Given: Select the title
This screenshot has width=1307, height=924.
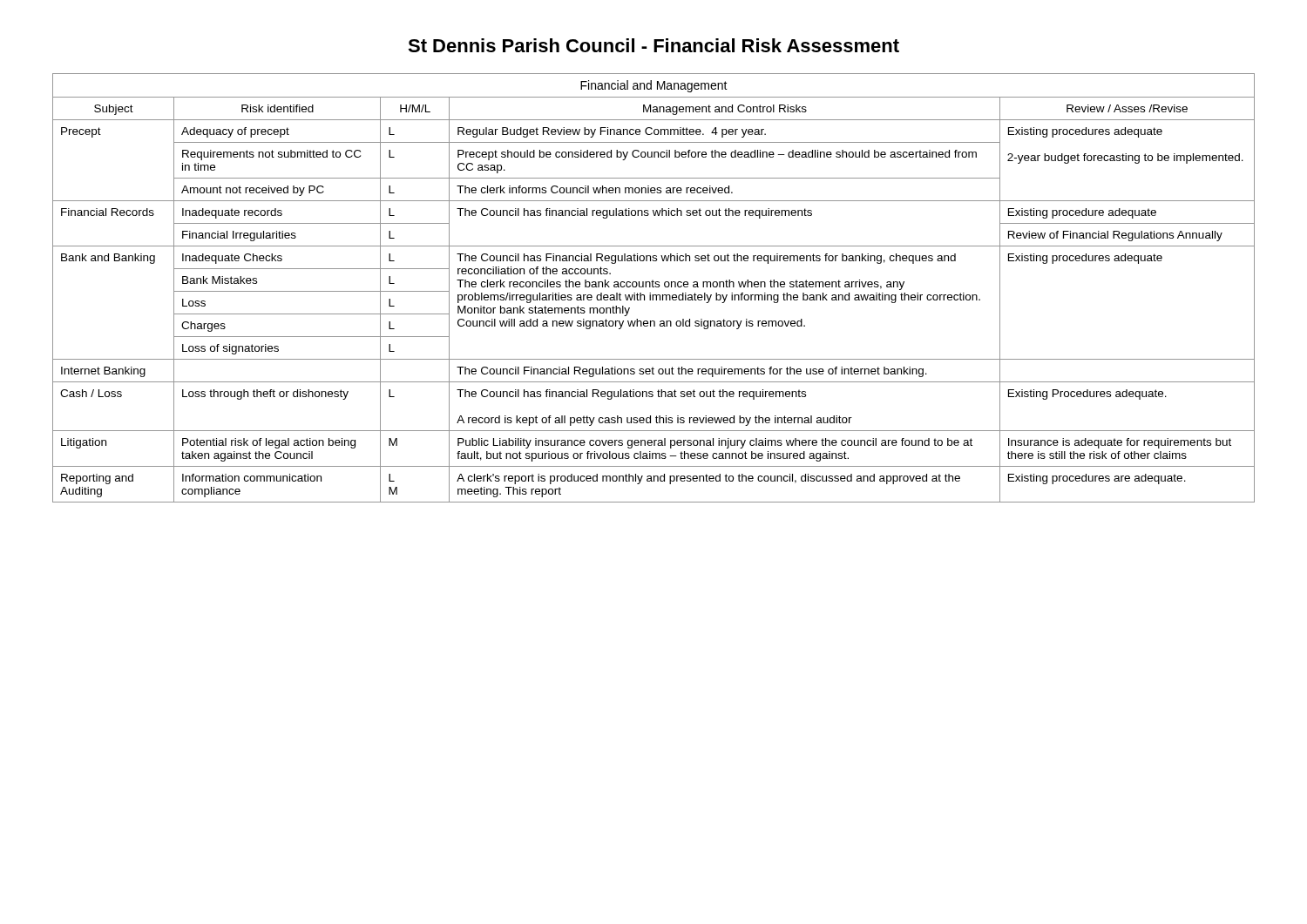Looking at the screenshot, I should tap(654, 46).
